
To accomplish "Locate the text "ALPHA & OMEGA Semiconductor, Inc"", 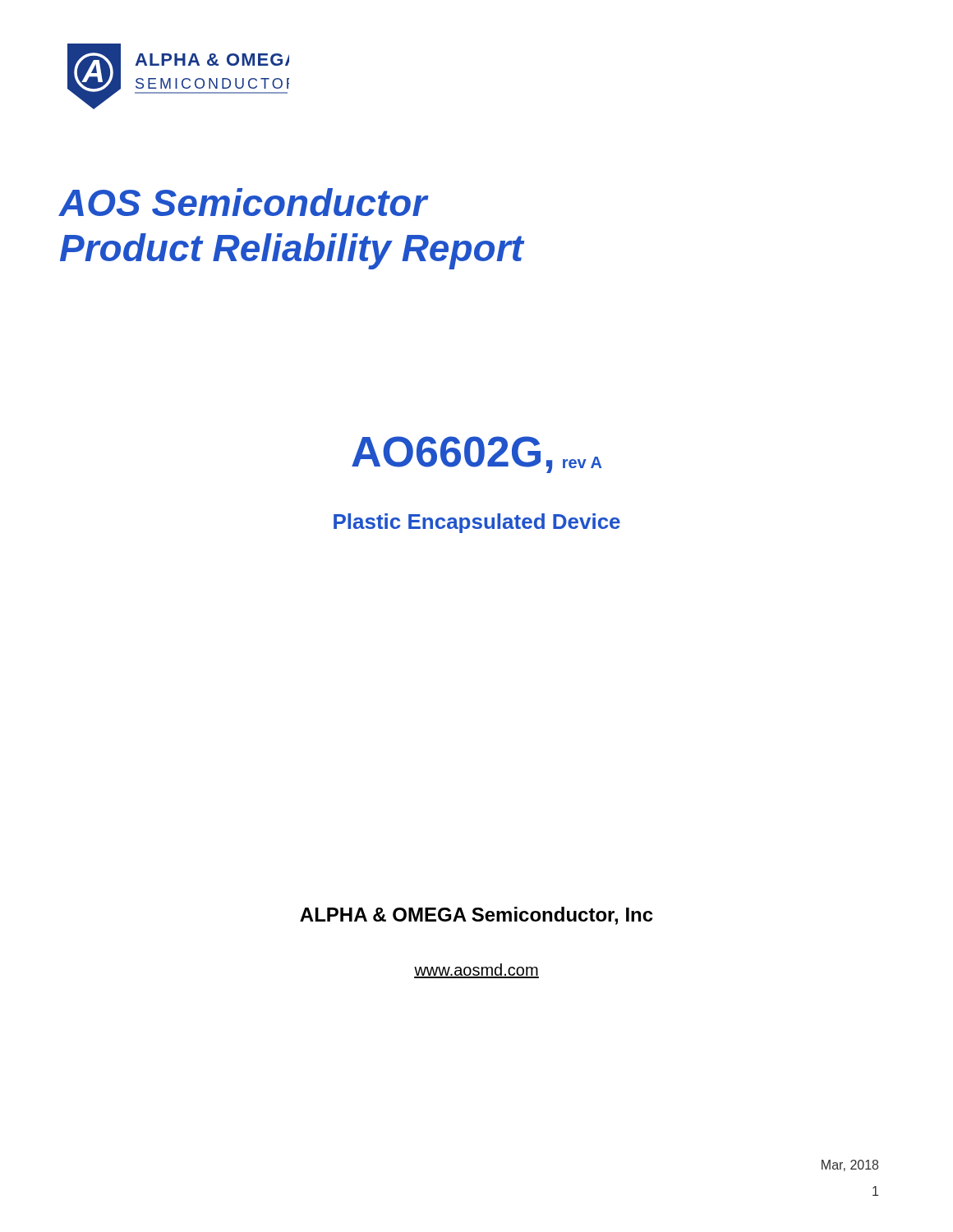I will click(x=476, y=915).
